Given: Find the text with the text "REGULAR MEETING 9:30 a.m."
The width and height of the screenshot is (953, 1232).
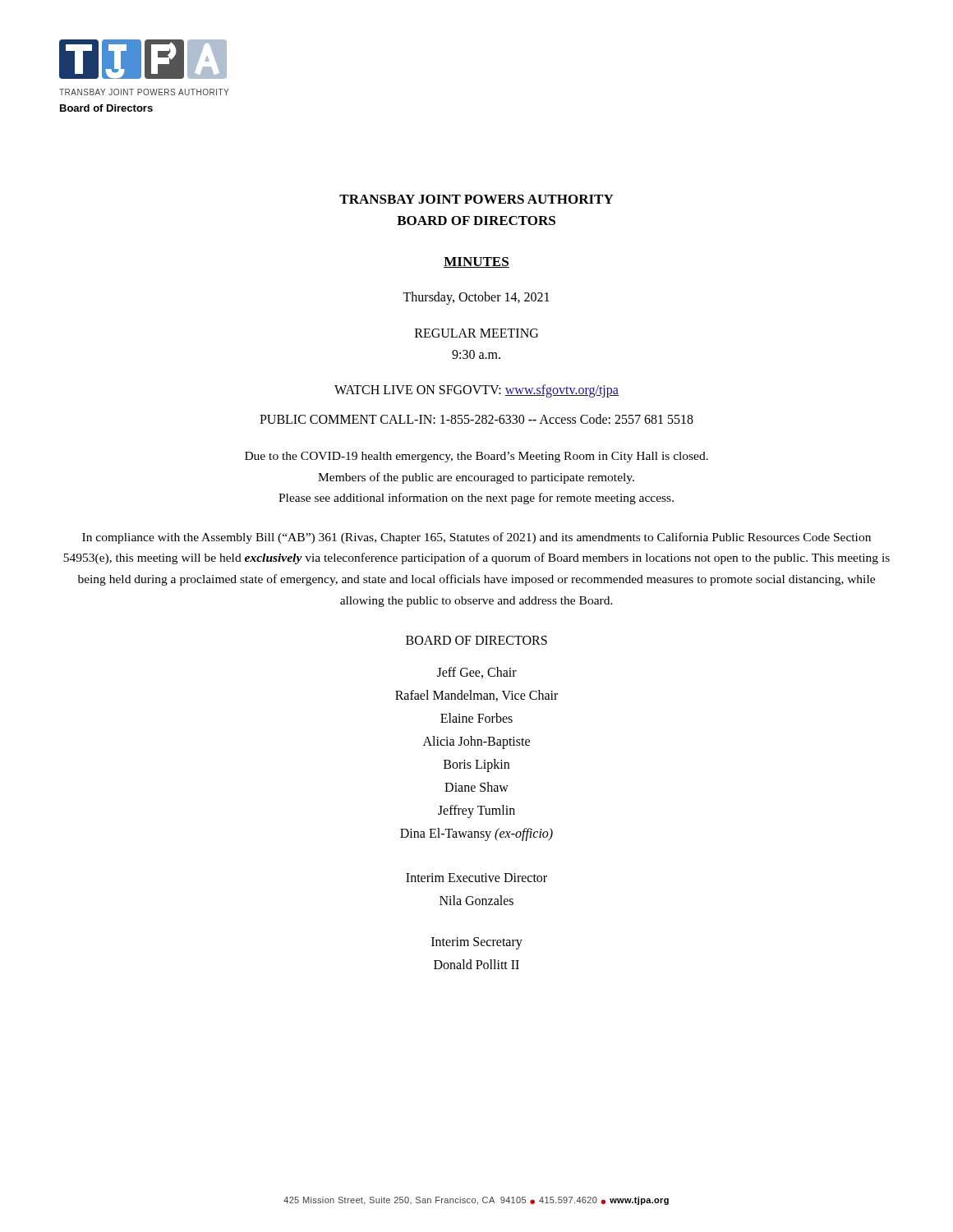Looking at the screenshot, I should (x=476, y=344).
